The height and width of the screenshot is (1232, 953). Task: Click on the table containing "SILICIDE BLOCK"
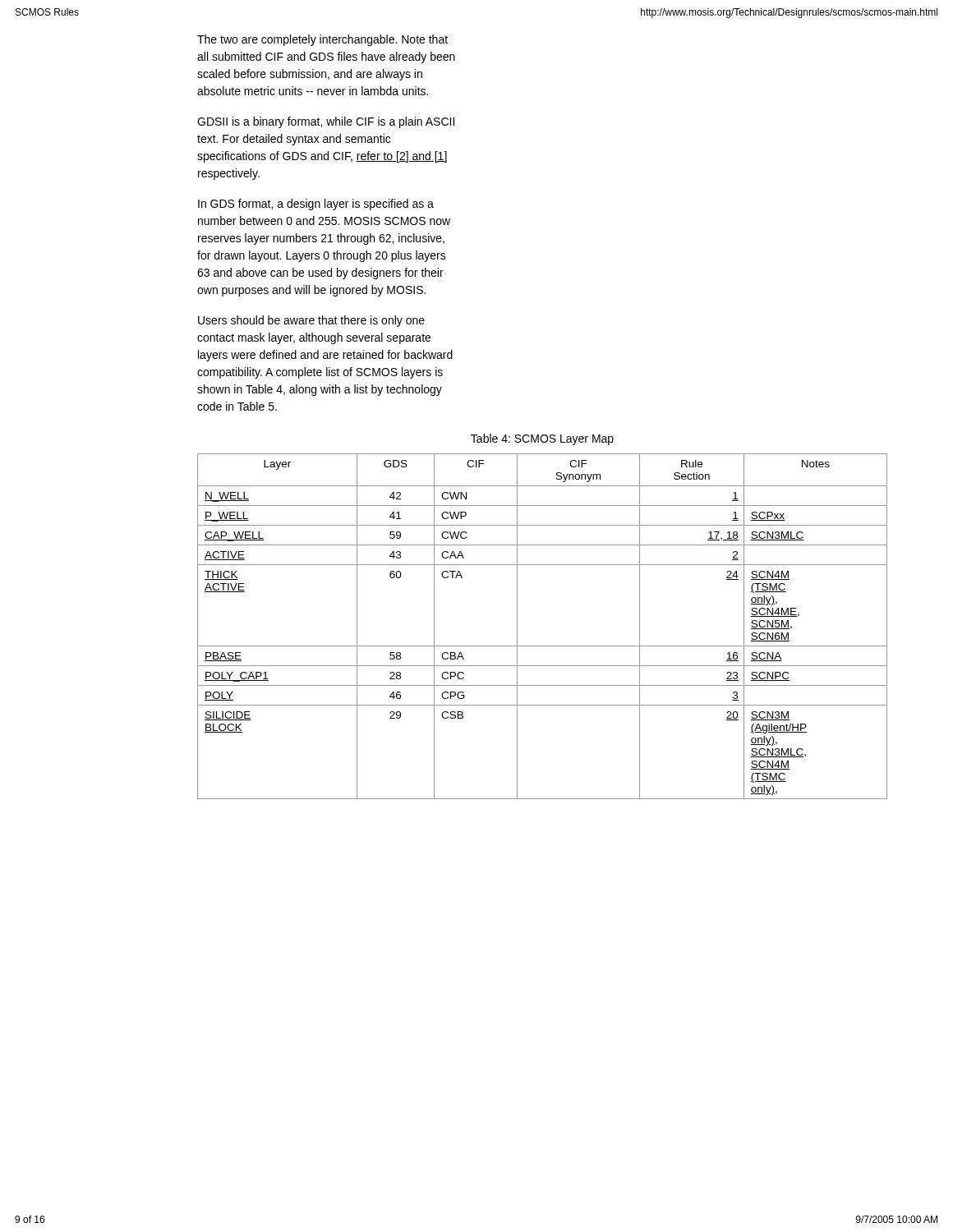(542, 626)
